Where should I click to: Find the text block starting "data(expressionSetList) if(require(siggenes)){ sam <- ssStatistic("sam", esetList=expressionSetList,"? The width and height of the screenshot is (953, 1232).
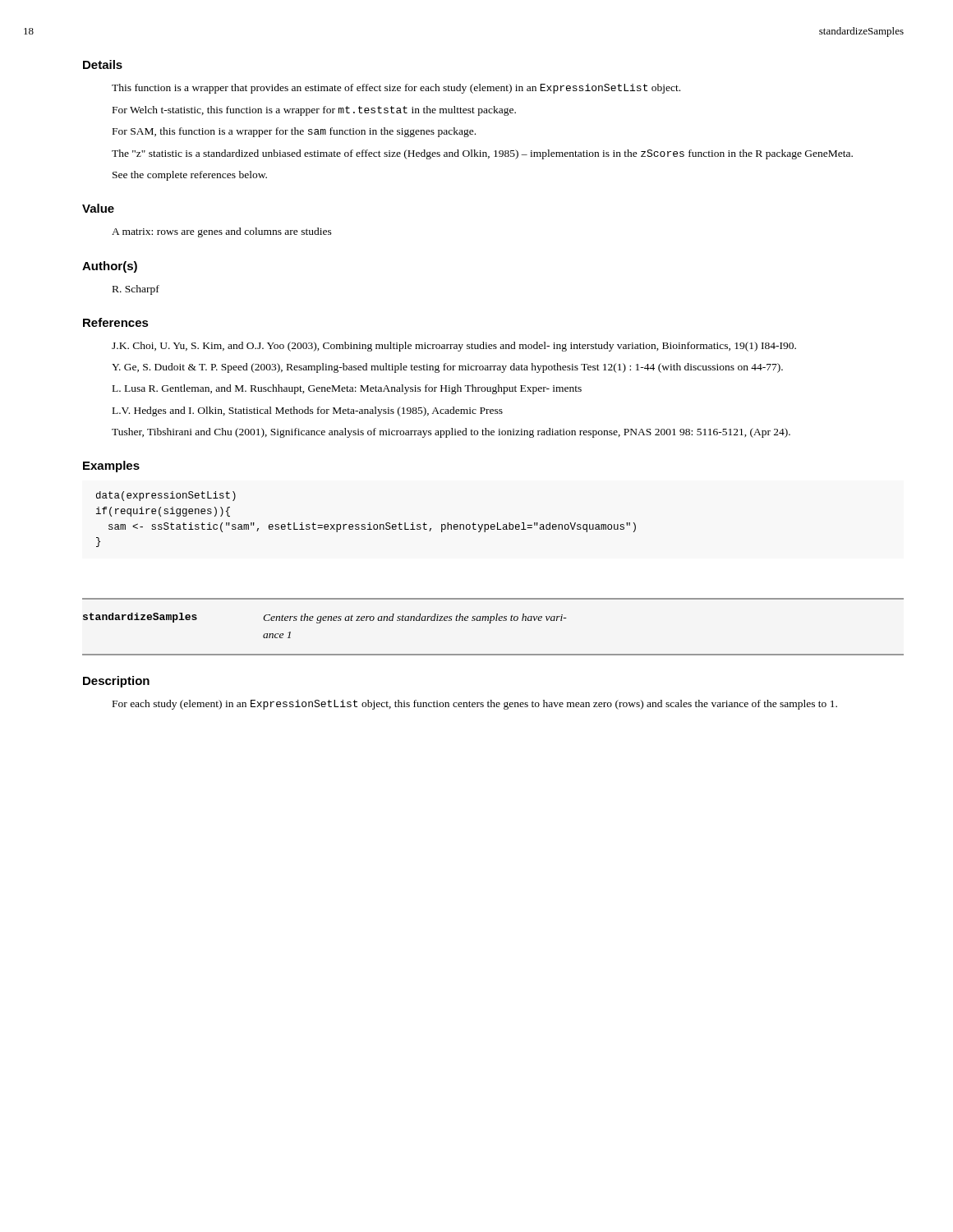pyautogui.click(x=366, y=519)
